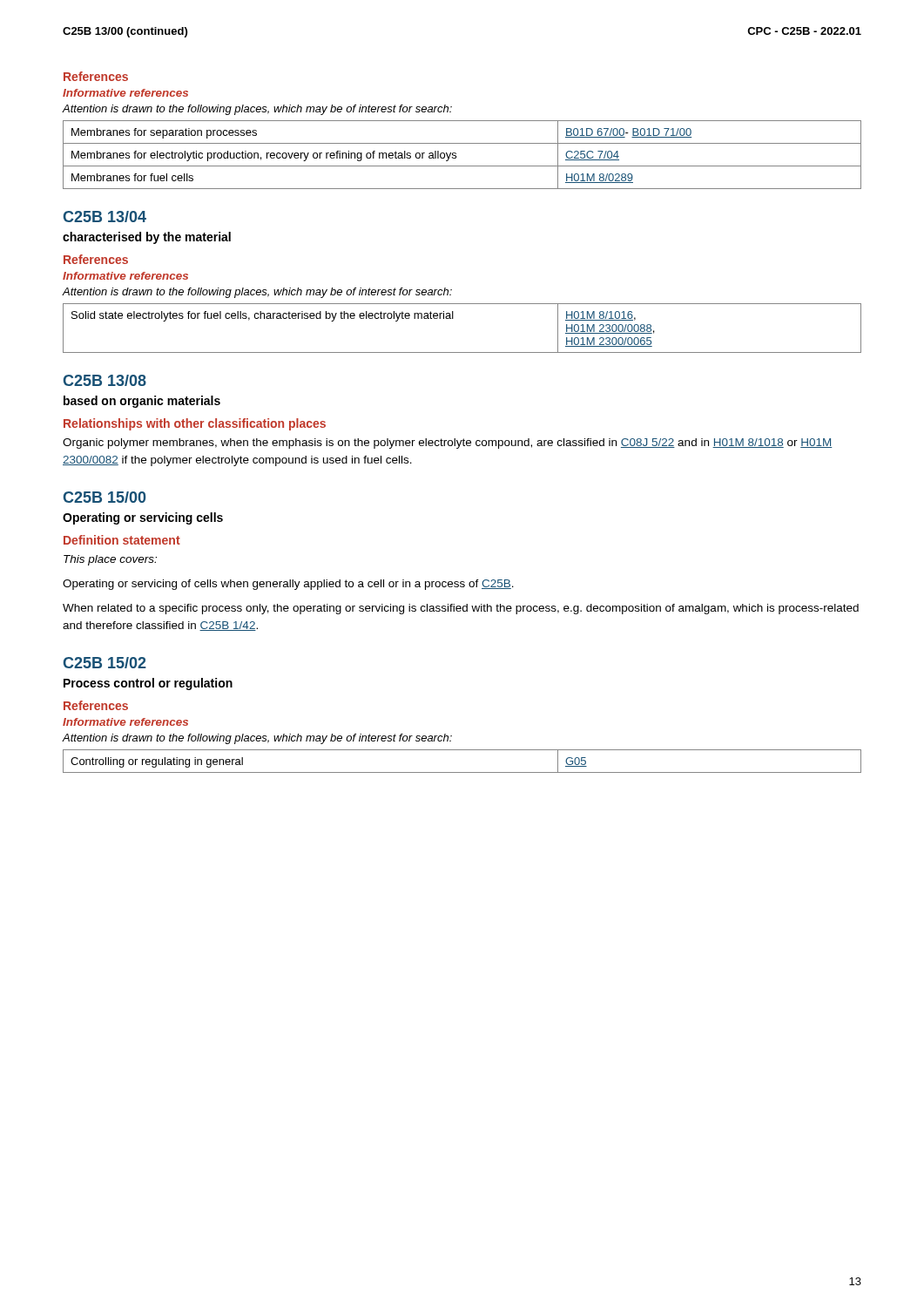Select the text that reads "characterised by the material"

tap(147, 237)
